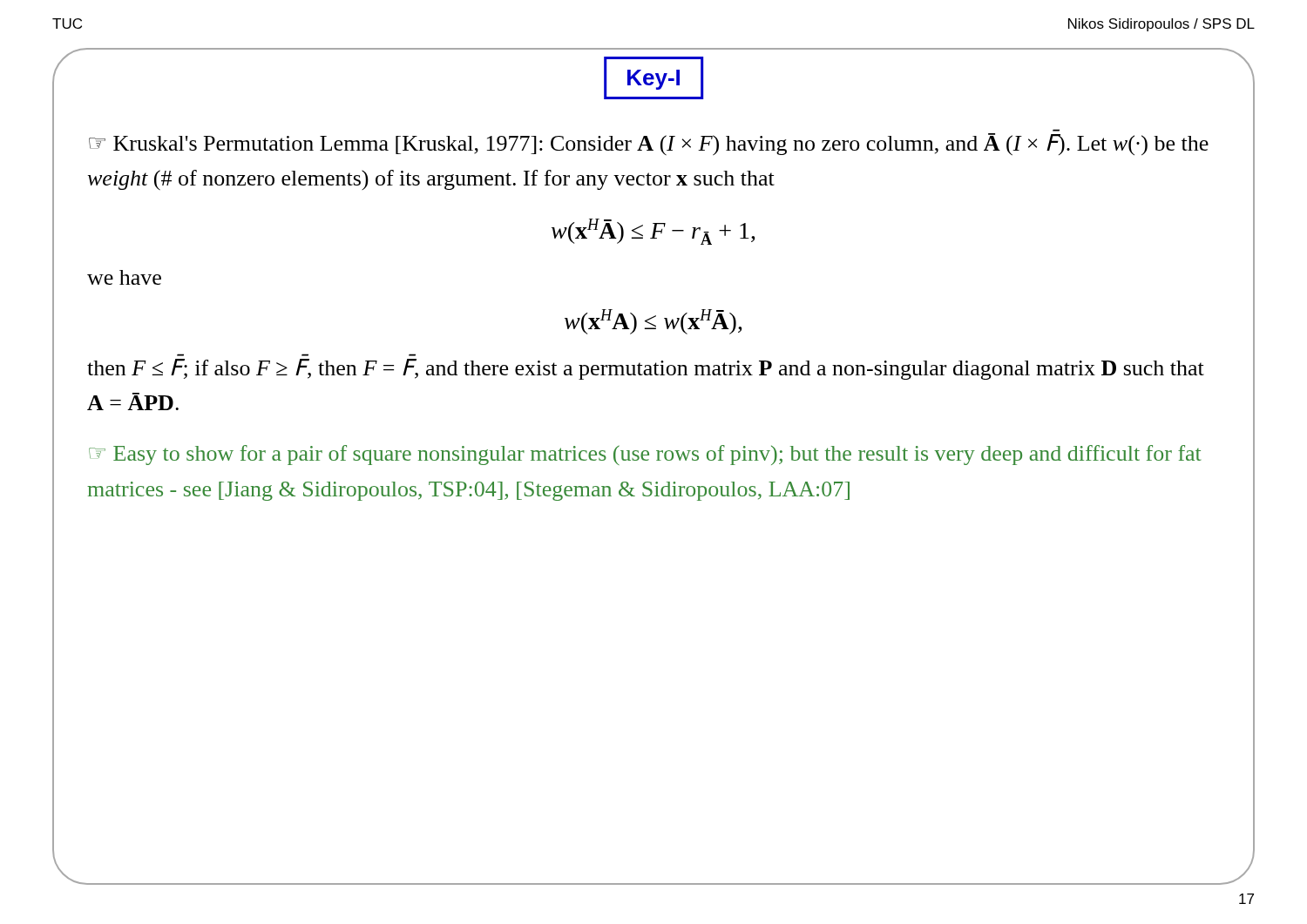Click where it says "we have"

[125, 277]
